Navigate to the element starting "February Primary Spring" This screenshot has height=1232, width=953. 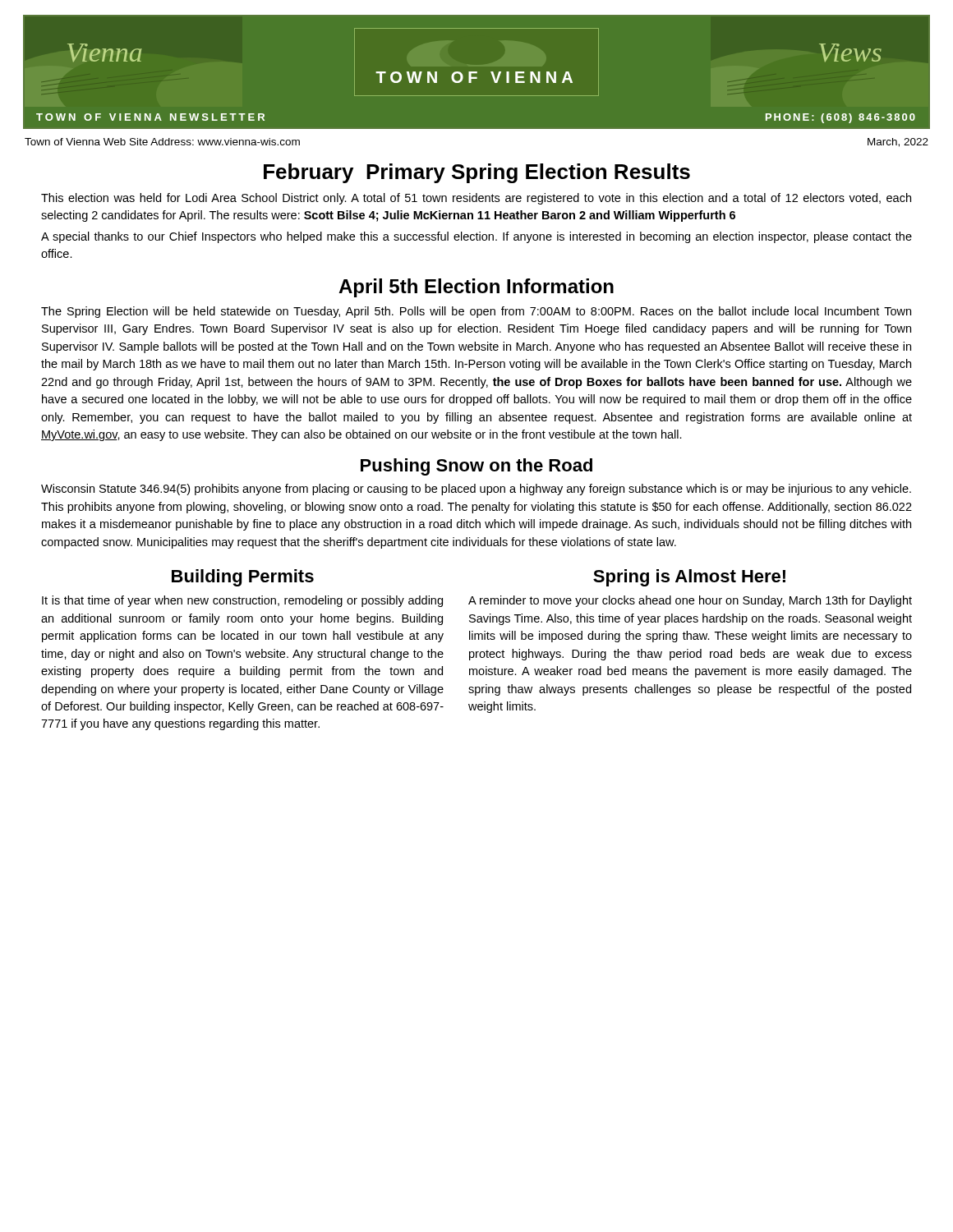(476, 172)
